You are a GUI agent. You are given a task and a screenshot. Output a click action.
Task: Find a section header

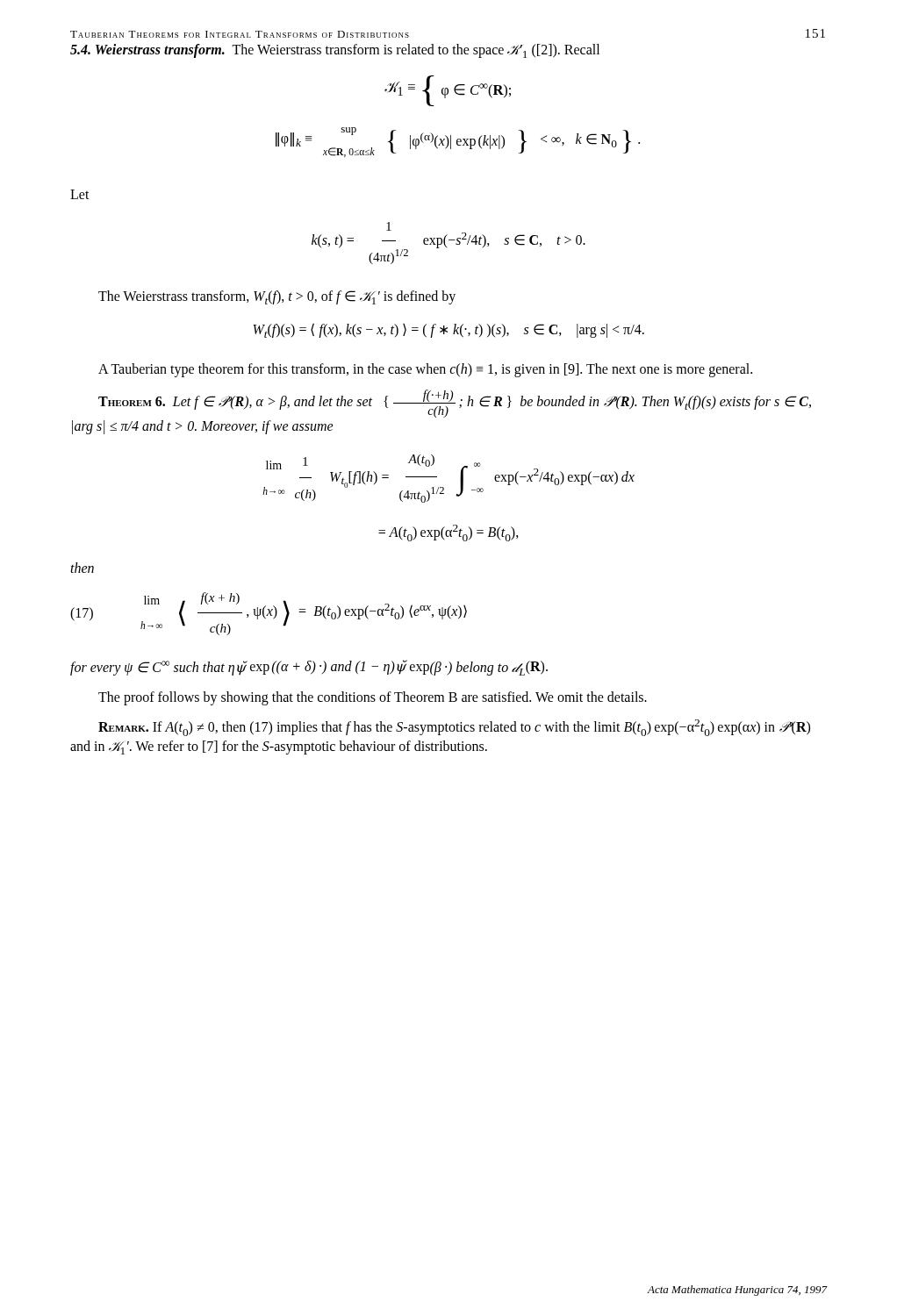(148, 50)
